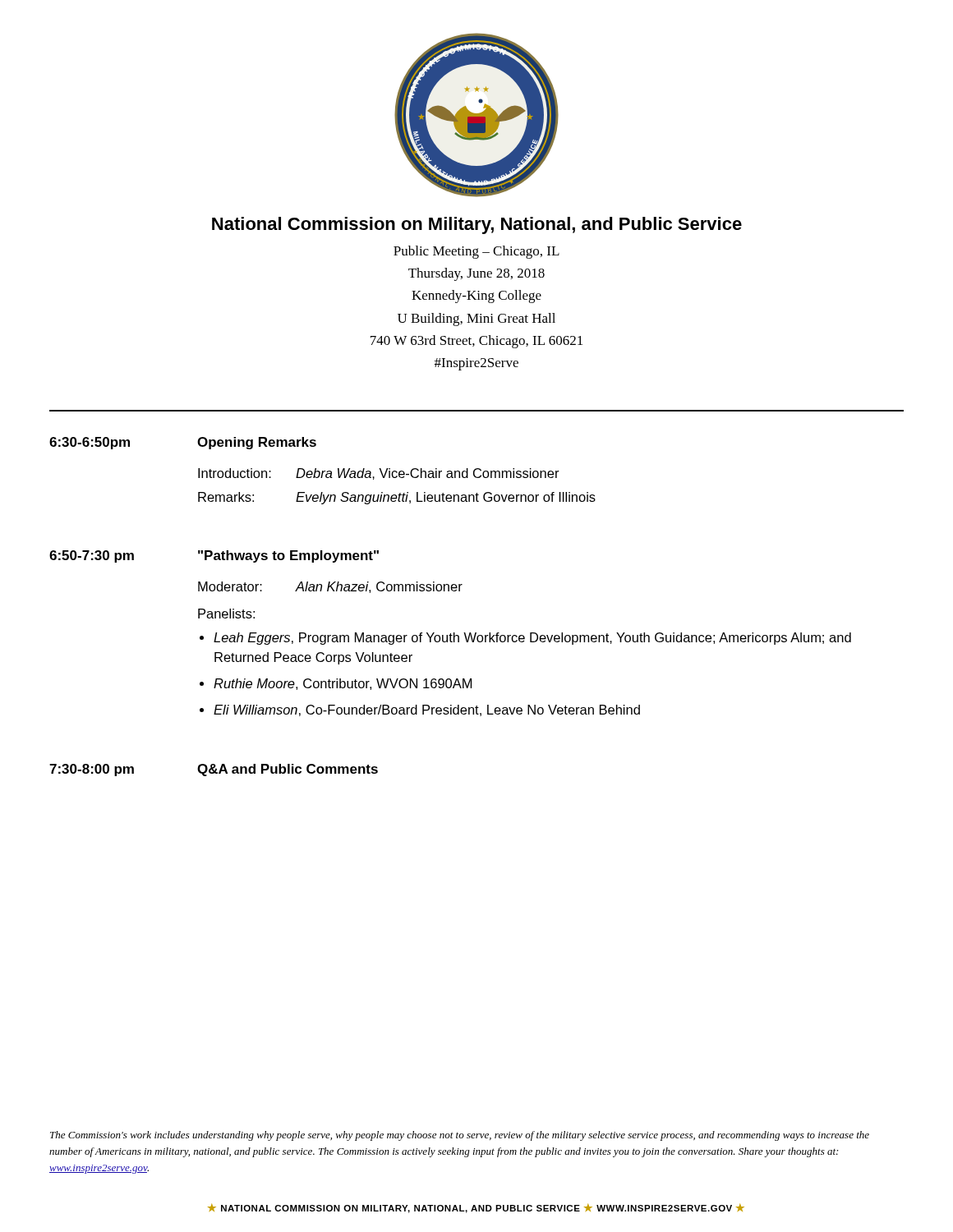This screenshot has width=953, height=1232.
Task: Select the logo
Action: [x=476, y=195]
